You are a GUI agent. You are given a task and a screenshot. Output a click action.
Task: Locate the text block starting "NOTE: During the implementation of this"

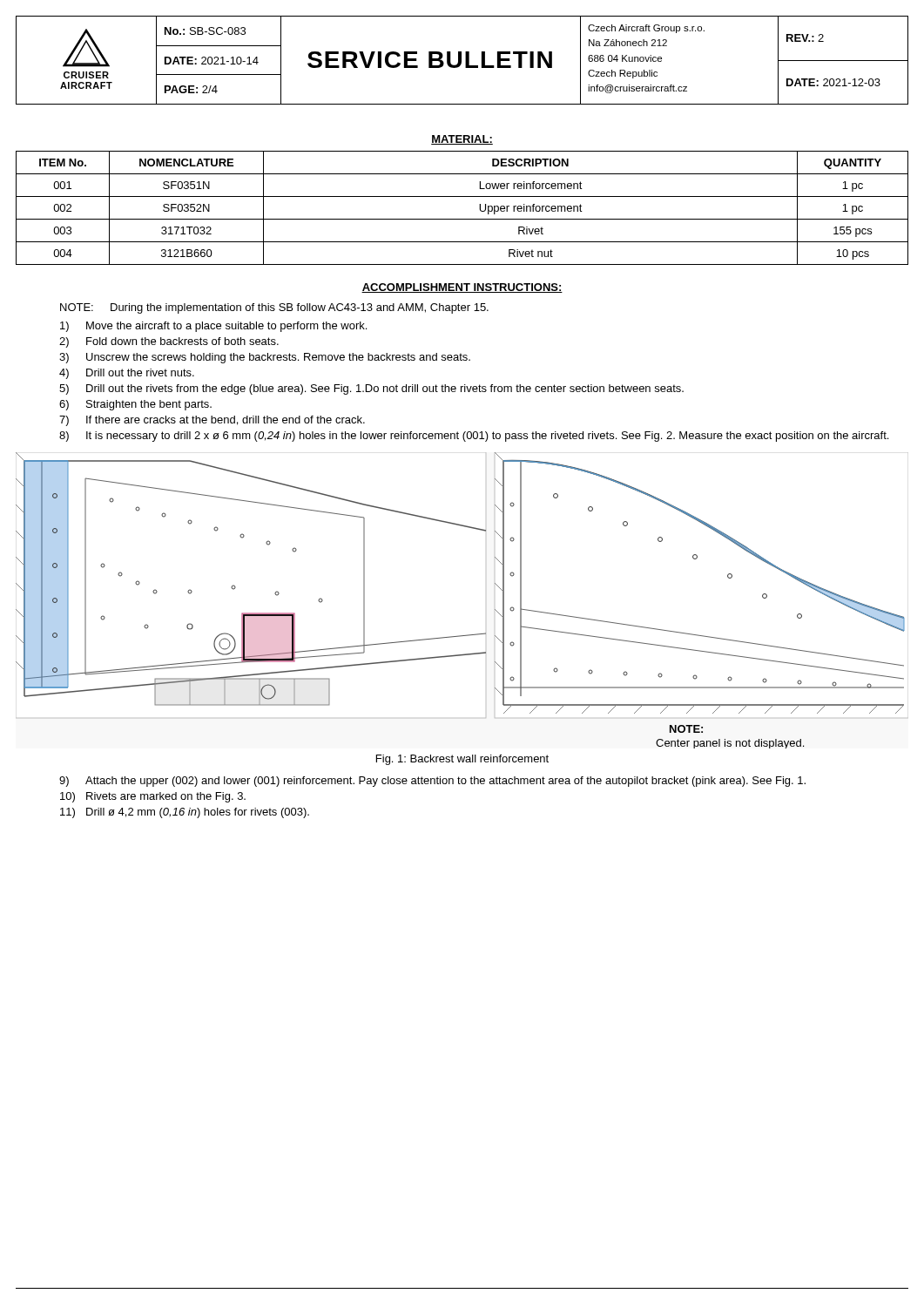484,307
